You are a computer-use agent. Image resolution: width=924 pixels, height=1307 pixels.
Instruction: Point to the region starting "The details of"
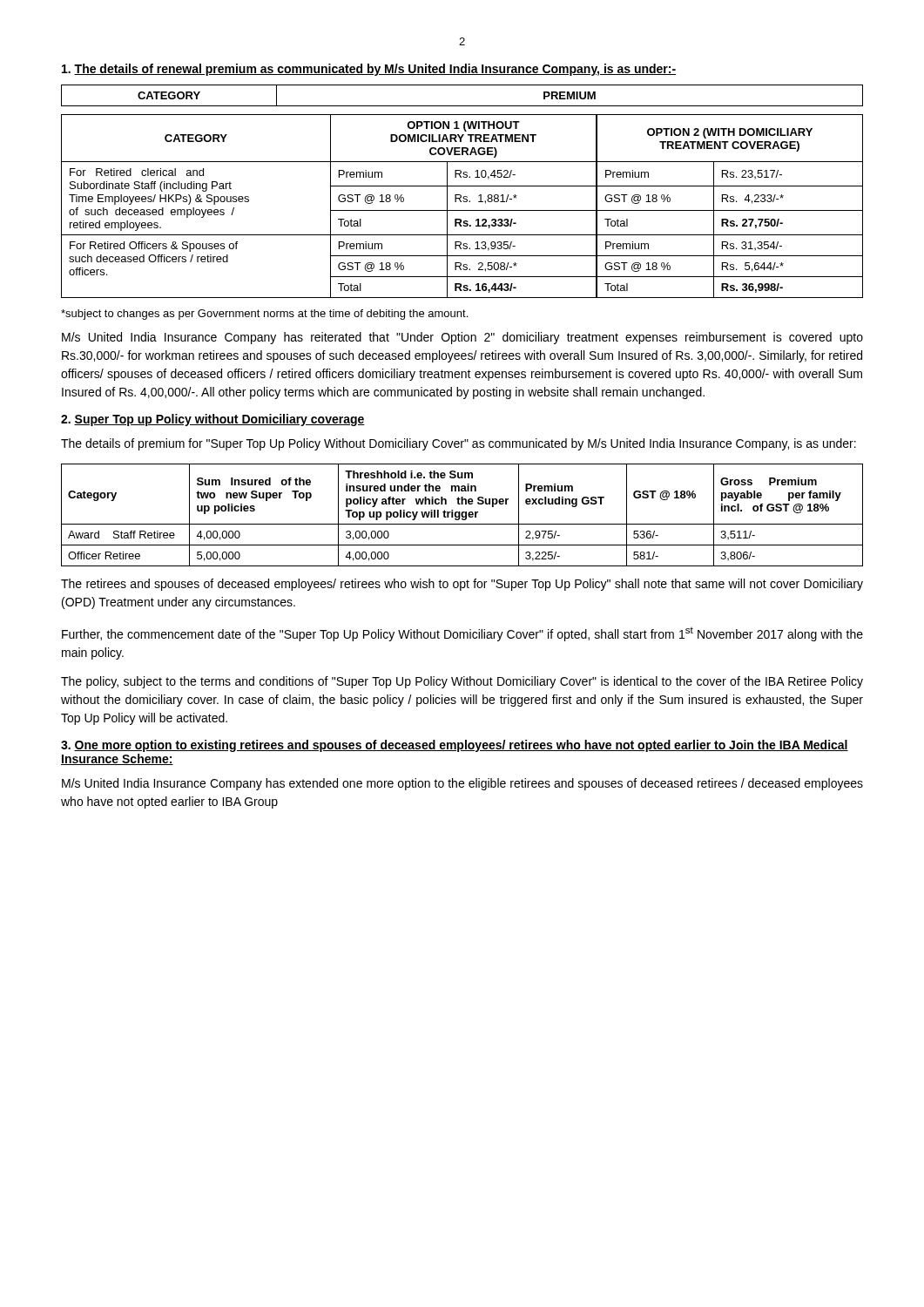[459, 444]
